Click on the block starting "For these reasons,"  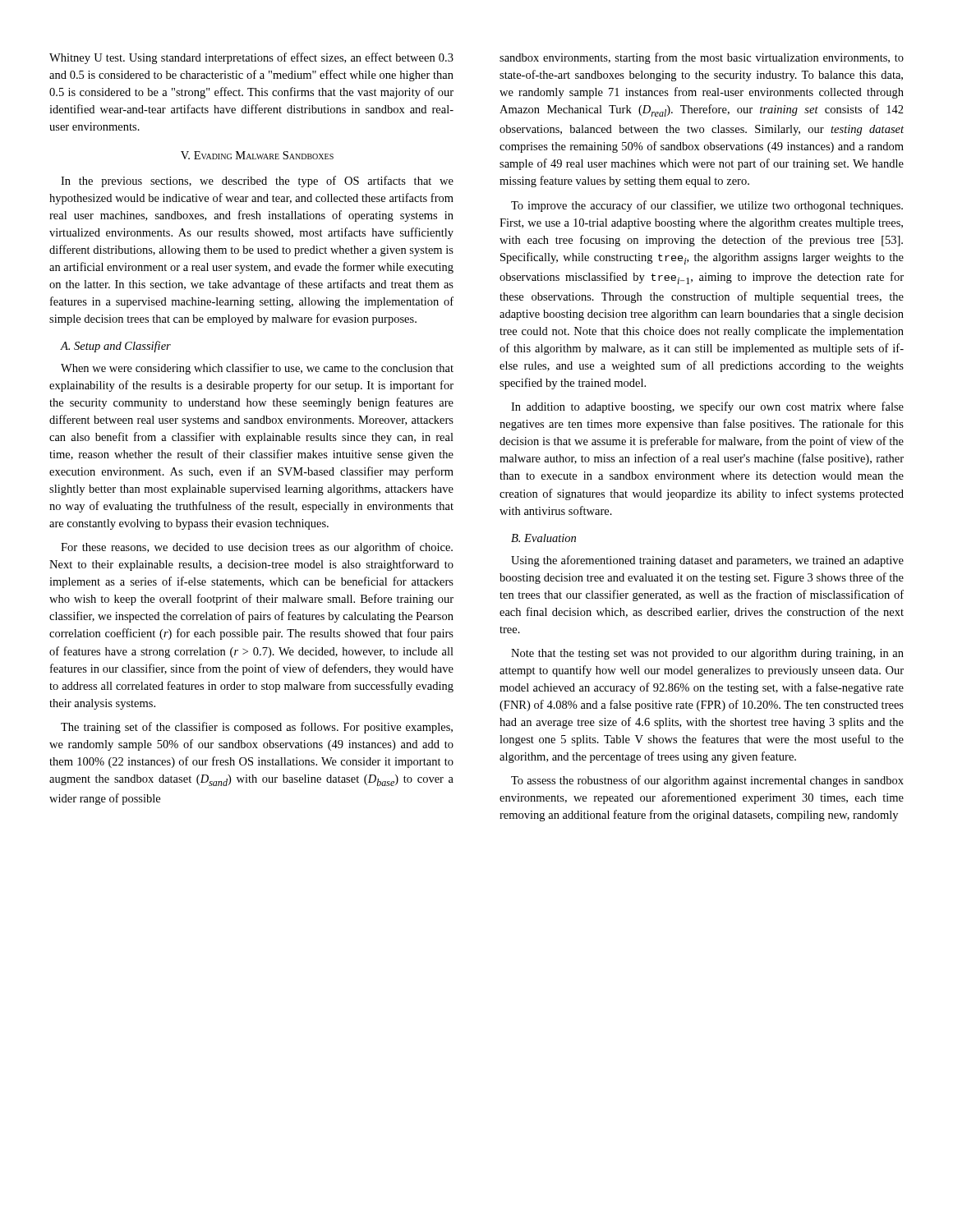tap(251, 625)
